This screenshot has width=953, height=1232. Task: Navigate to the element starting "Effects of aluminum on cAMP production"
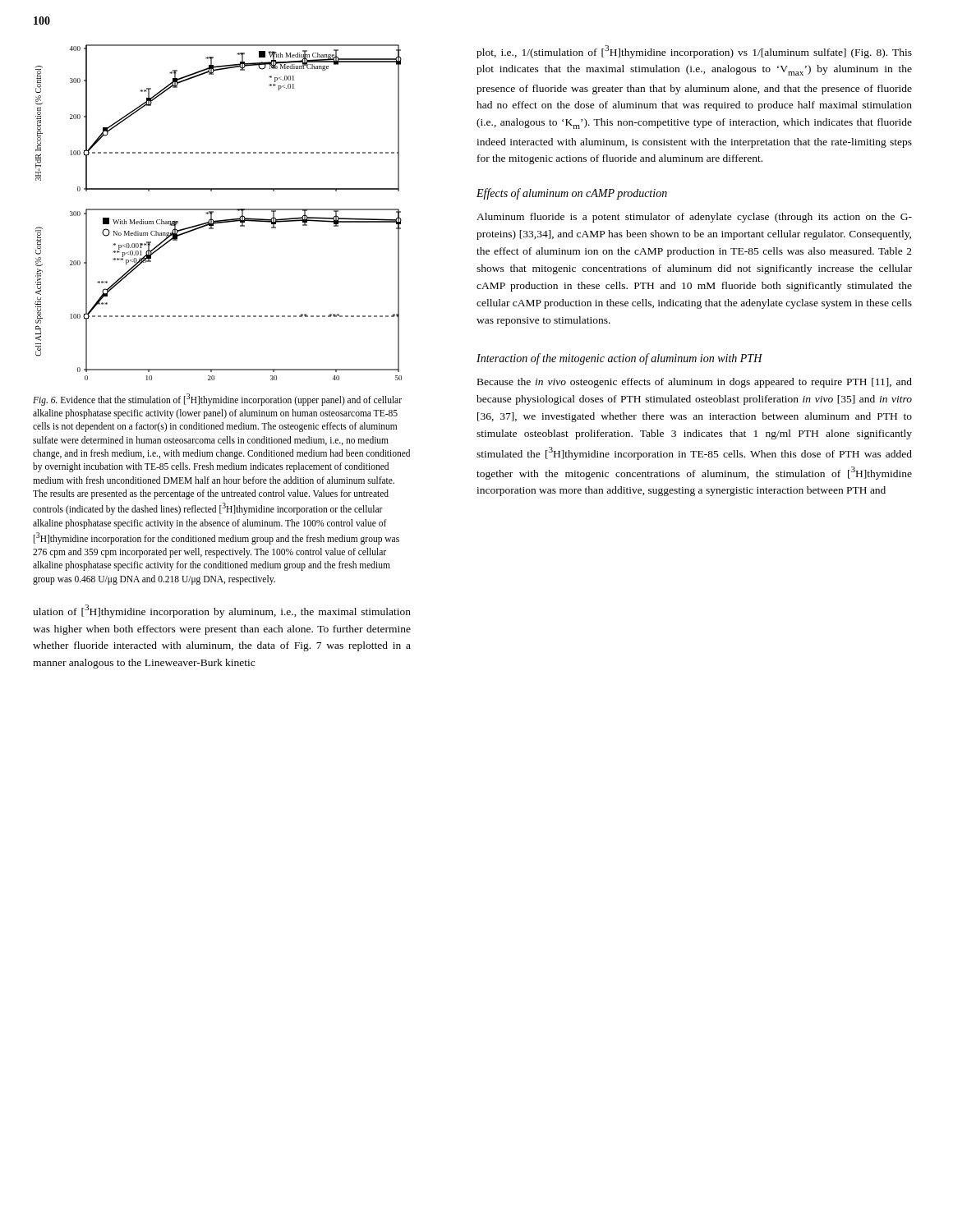pos(572,194)
